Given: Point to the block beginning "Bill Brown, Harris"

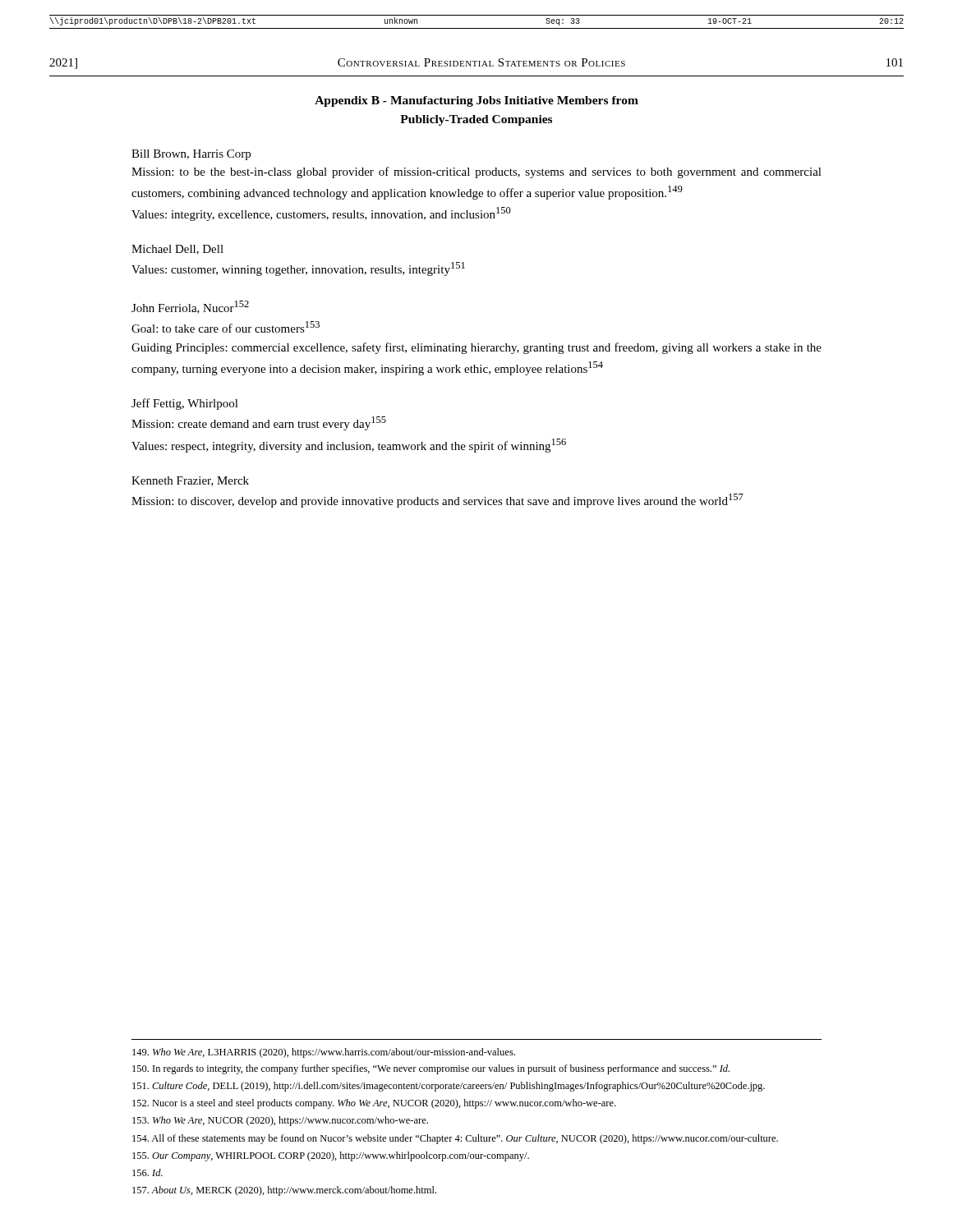Looking at the screenshot, I should click(476, 186).
